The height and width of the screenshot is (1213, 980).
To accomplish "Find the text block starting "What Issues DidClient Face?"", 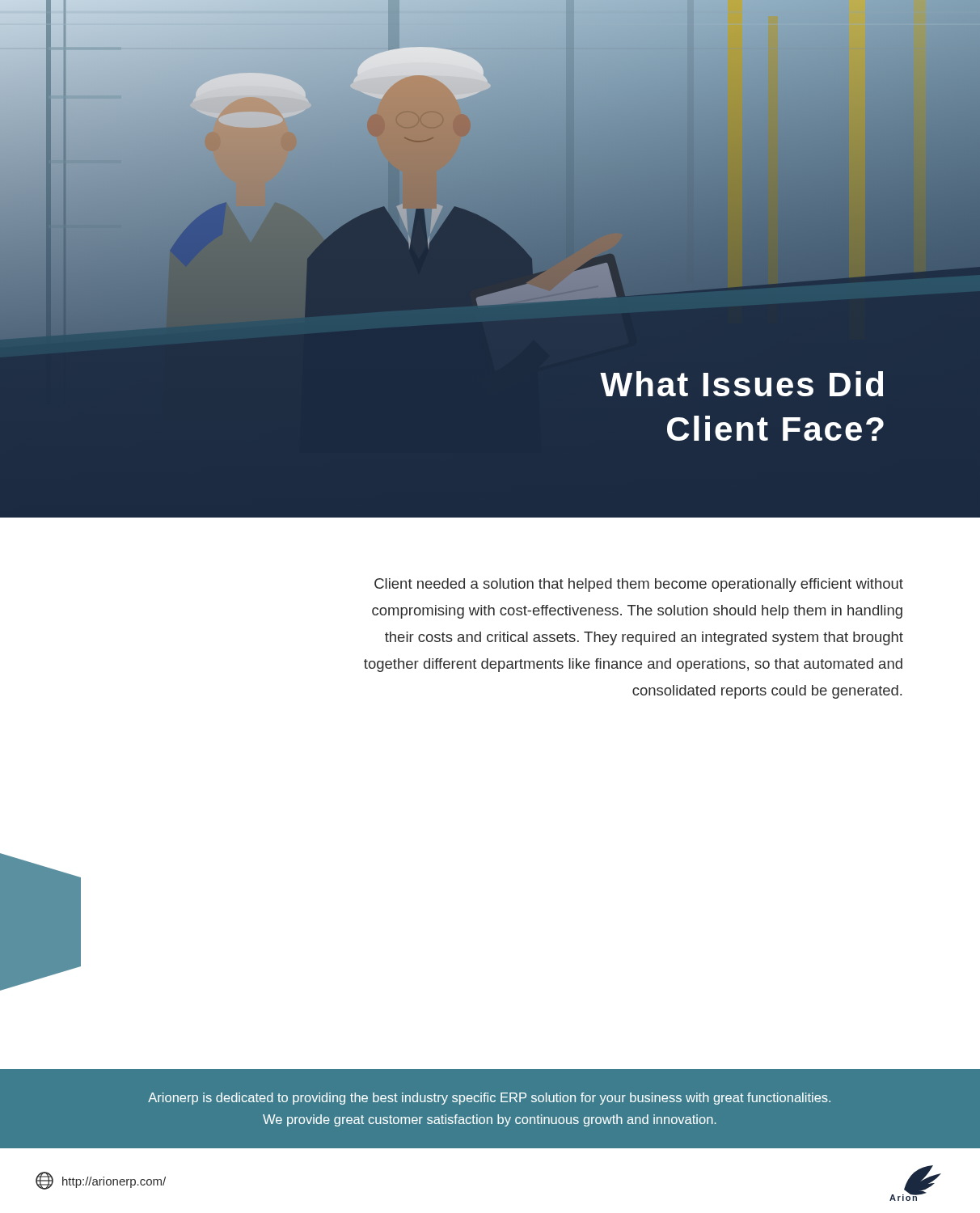I will [744, 407].
